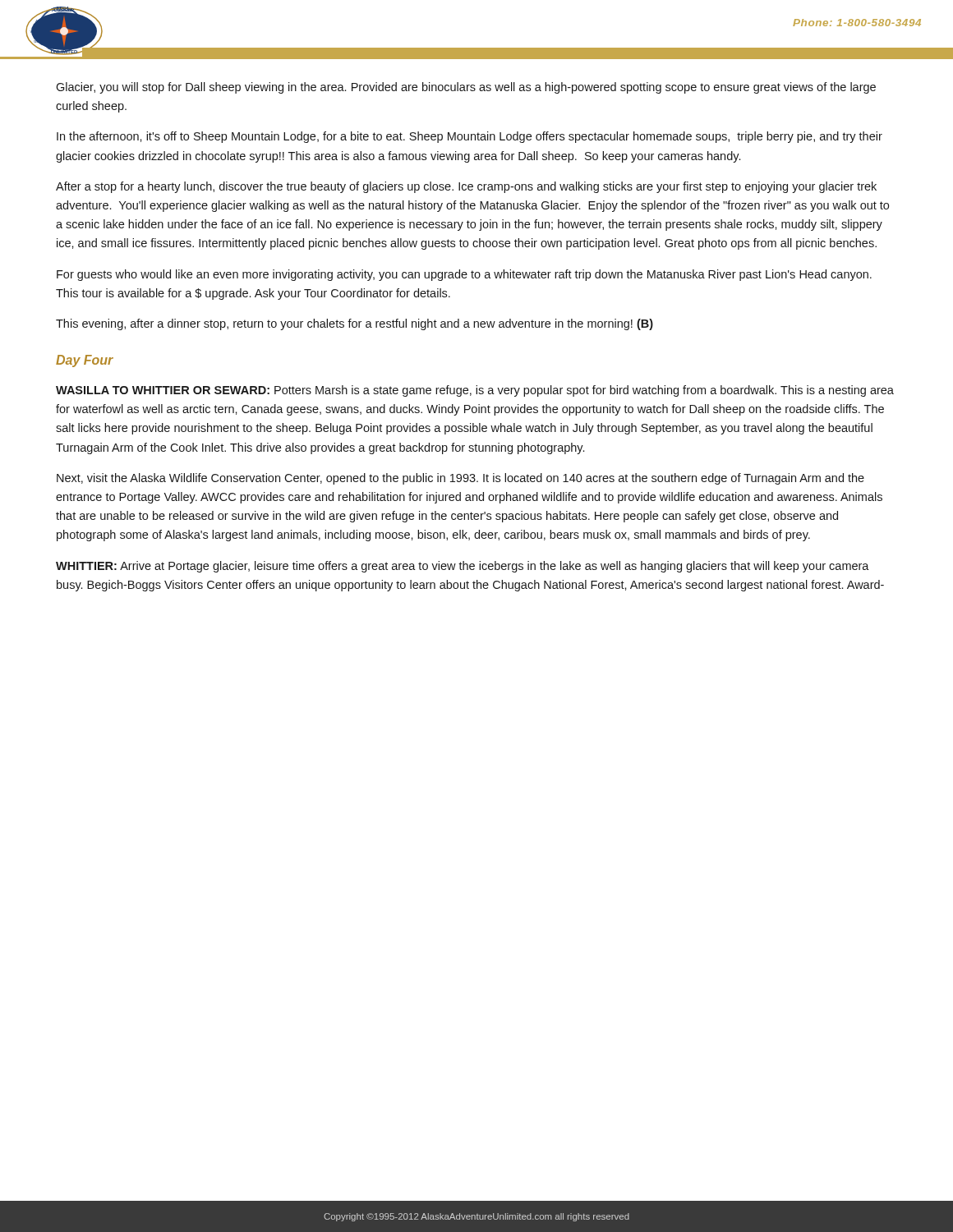Click the passage that begins "This evening, after a dinner stop,"
Viewport: 953px width, 1232px height.
355,323
